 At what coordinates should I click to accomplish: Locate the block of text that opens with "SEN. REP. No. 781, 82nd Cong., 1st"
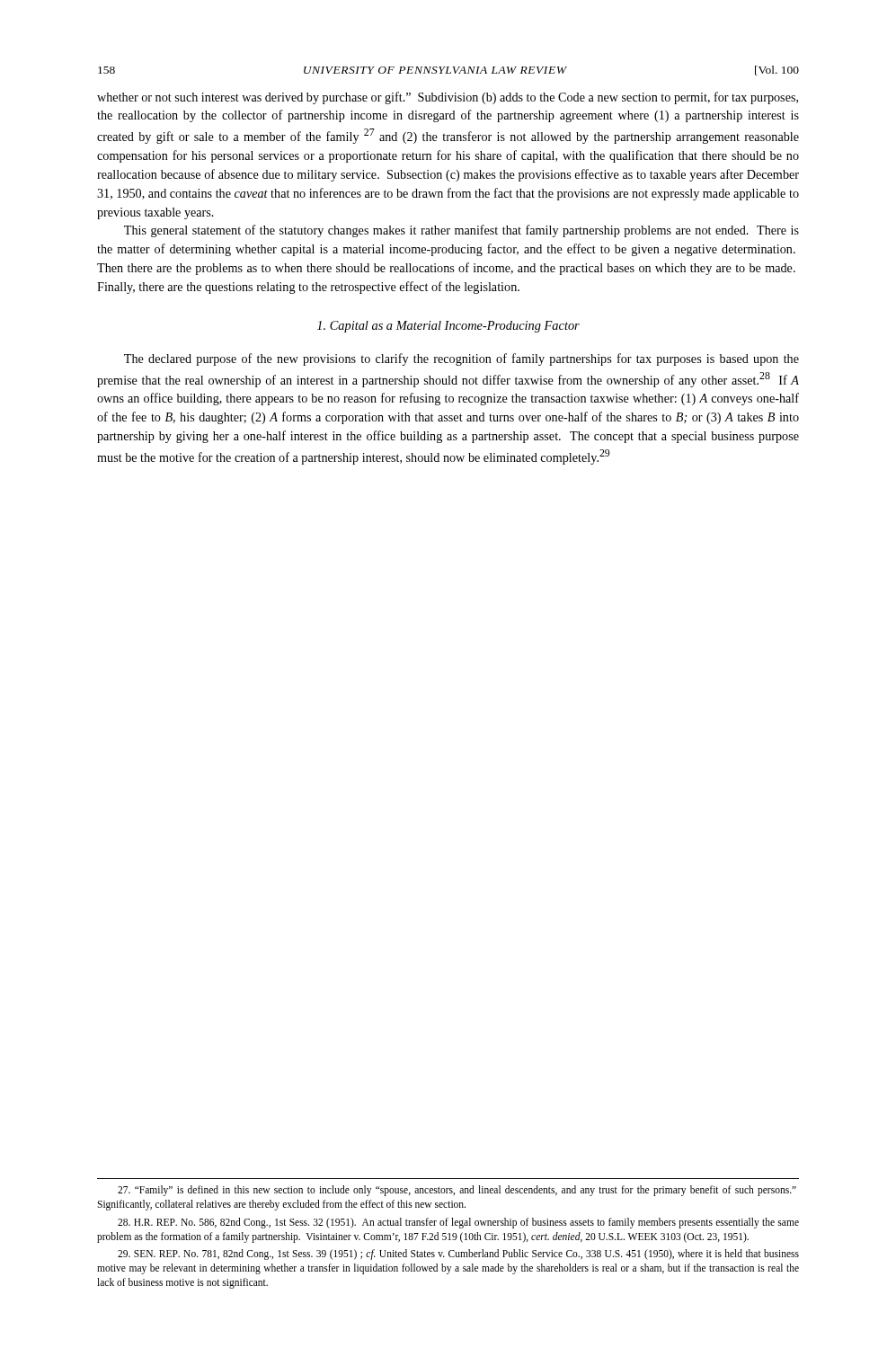click(448, 1268)
